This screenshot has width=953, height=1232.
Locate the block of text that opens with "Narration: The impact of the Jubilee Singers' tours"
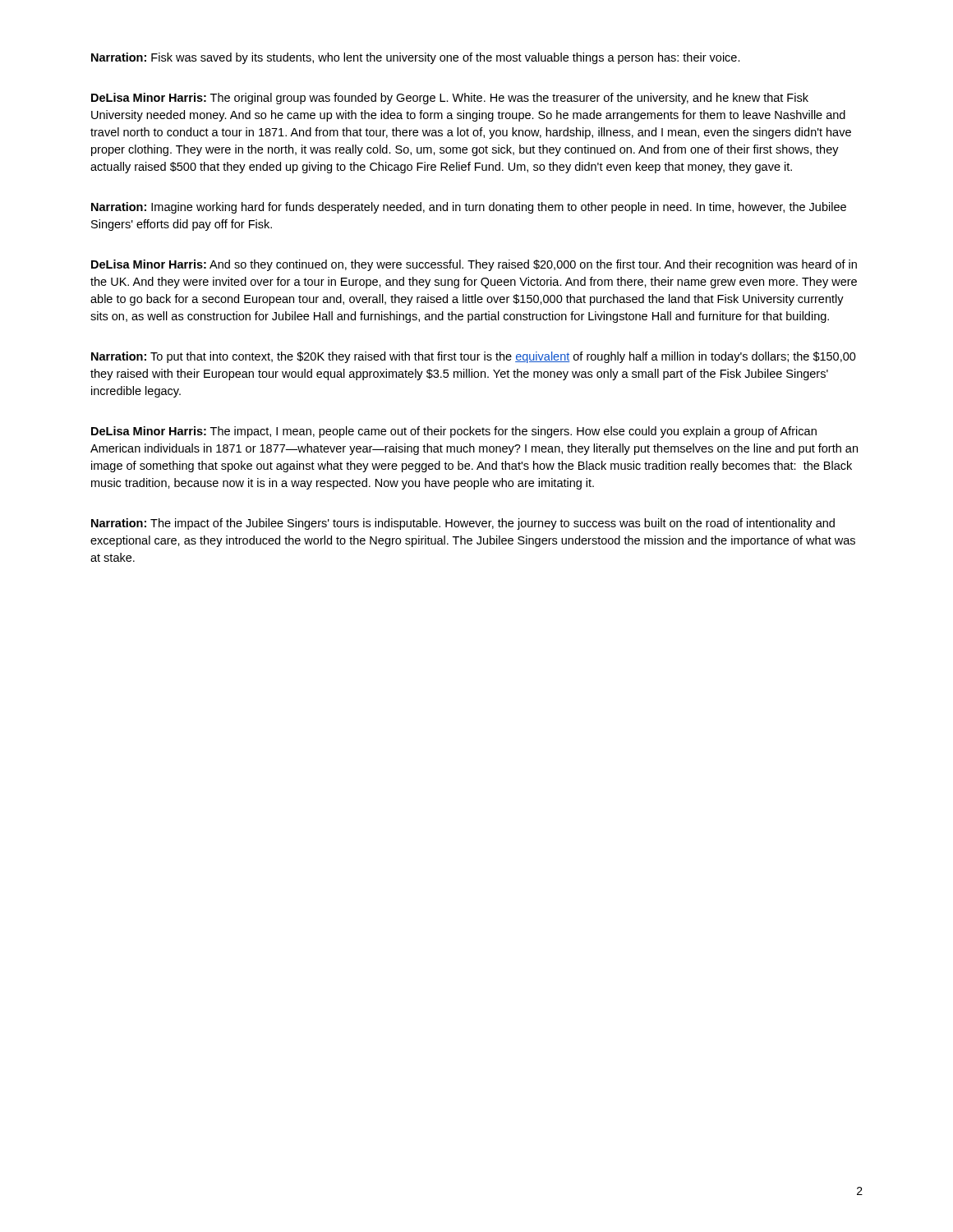pyautogui.click(x=473, y=541)
